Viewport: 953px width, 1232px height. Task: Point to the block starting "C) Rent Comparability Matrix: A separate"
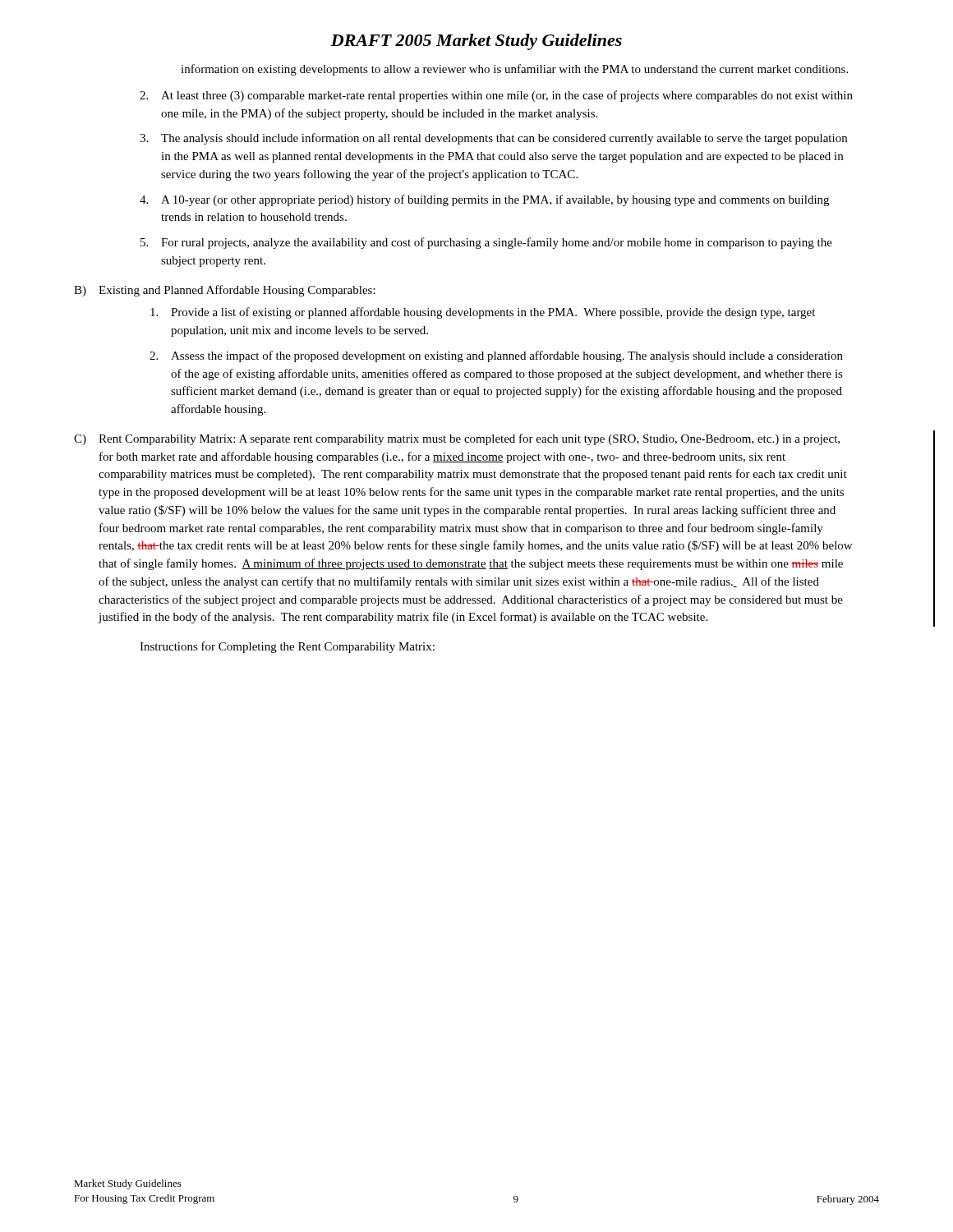click(x=476, y=528)
